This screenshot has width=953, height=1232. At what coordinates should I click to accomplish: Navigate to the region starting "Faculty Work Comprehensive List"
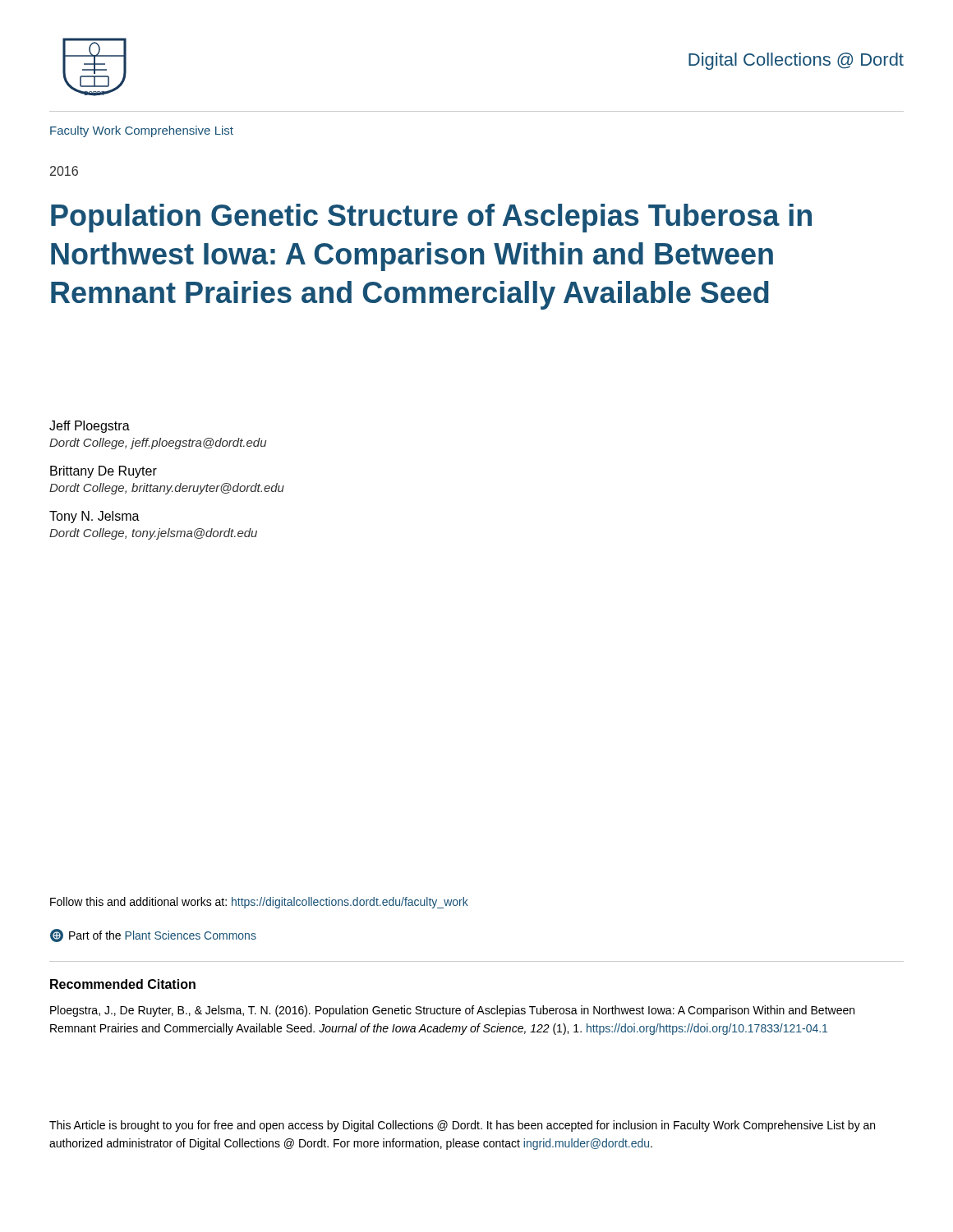click(x=141, y=130)
